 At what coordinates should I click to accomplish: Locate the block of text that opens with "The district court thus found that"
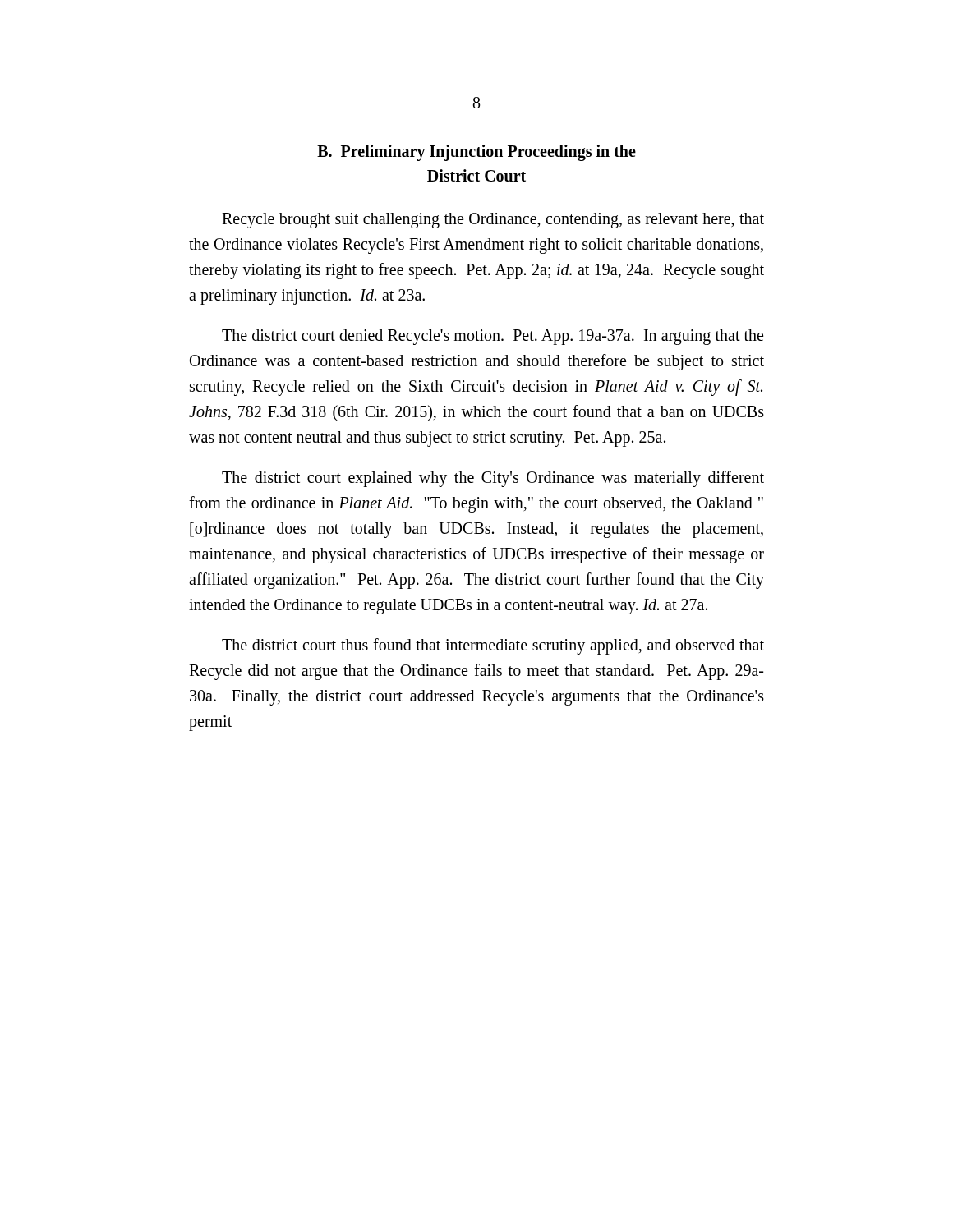pos(476,683)
